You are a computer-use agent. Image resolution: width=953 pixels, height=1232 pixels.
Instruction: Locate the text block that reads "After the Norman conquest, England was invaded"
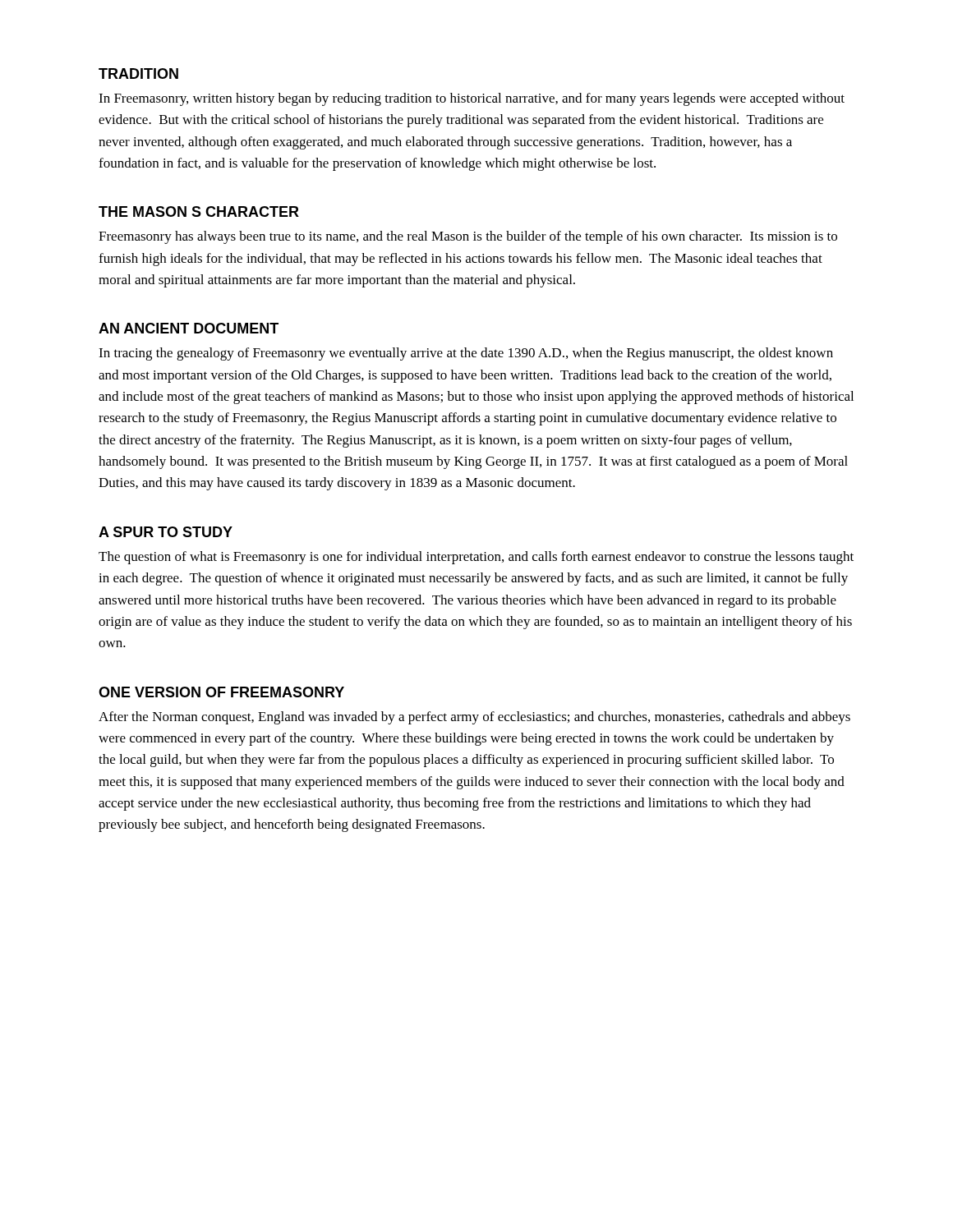point(475,770)
